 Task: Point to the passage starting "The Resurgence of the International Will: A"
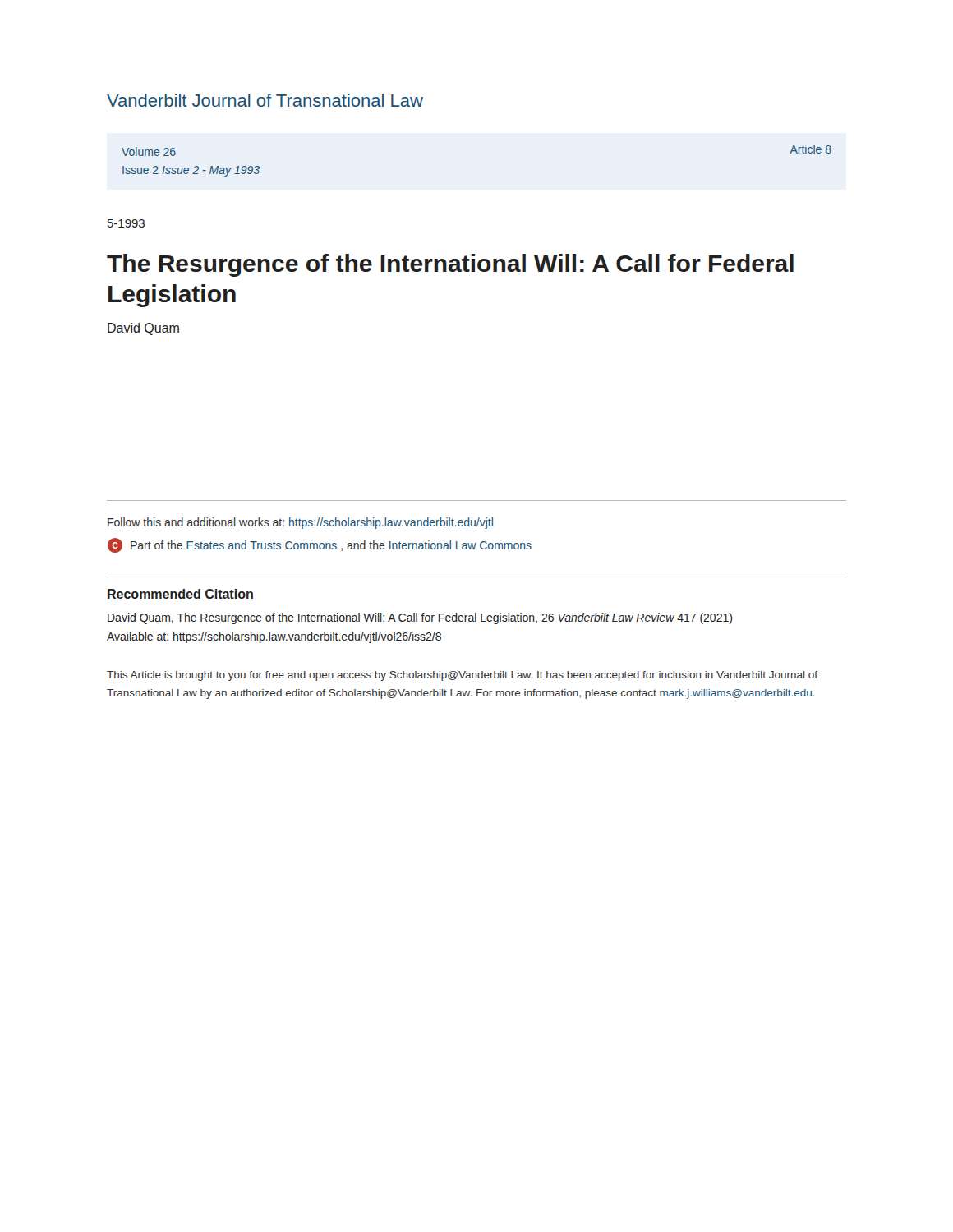click(476, 279)
